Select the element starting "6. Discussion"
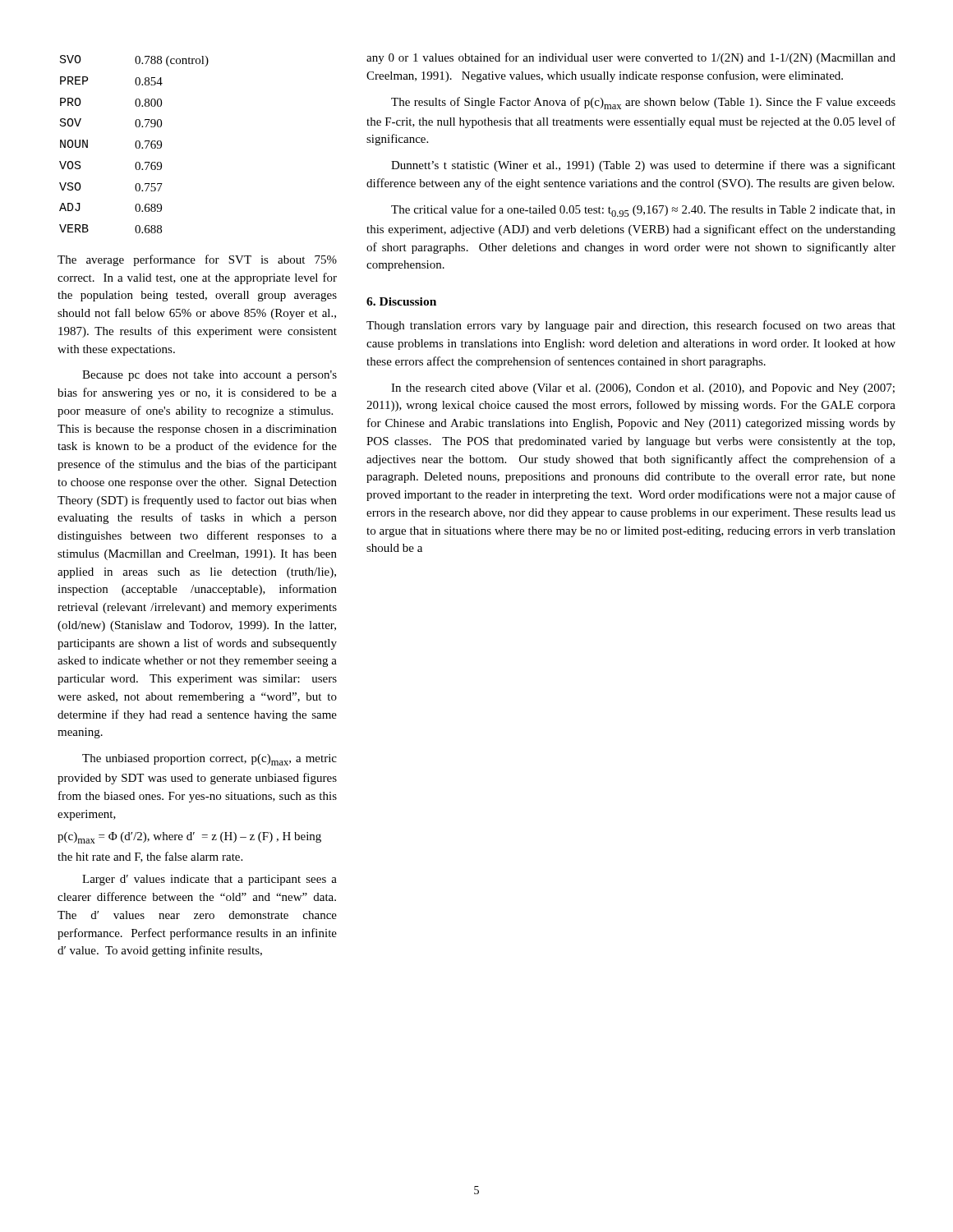This screenshot has height=1232, width=953. click(x=401, y=302)
